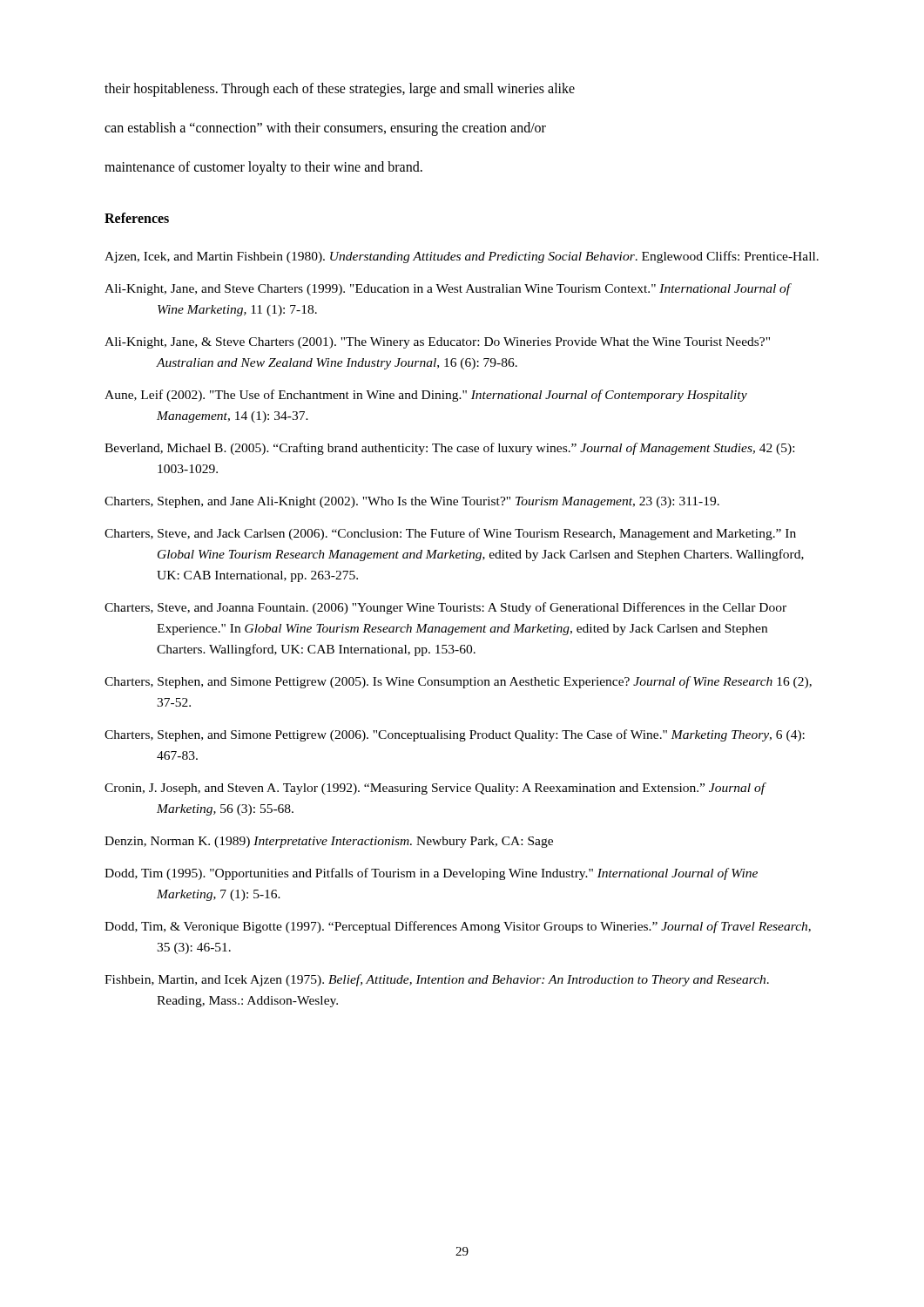
Task: Select the list item that reads "Charters, Steve, and Jack Carlsen (2006). “Conclusion:"
Action: [x=454, y=554]
